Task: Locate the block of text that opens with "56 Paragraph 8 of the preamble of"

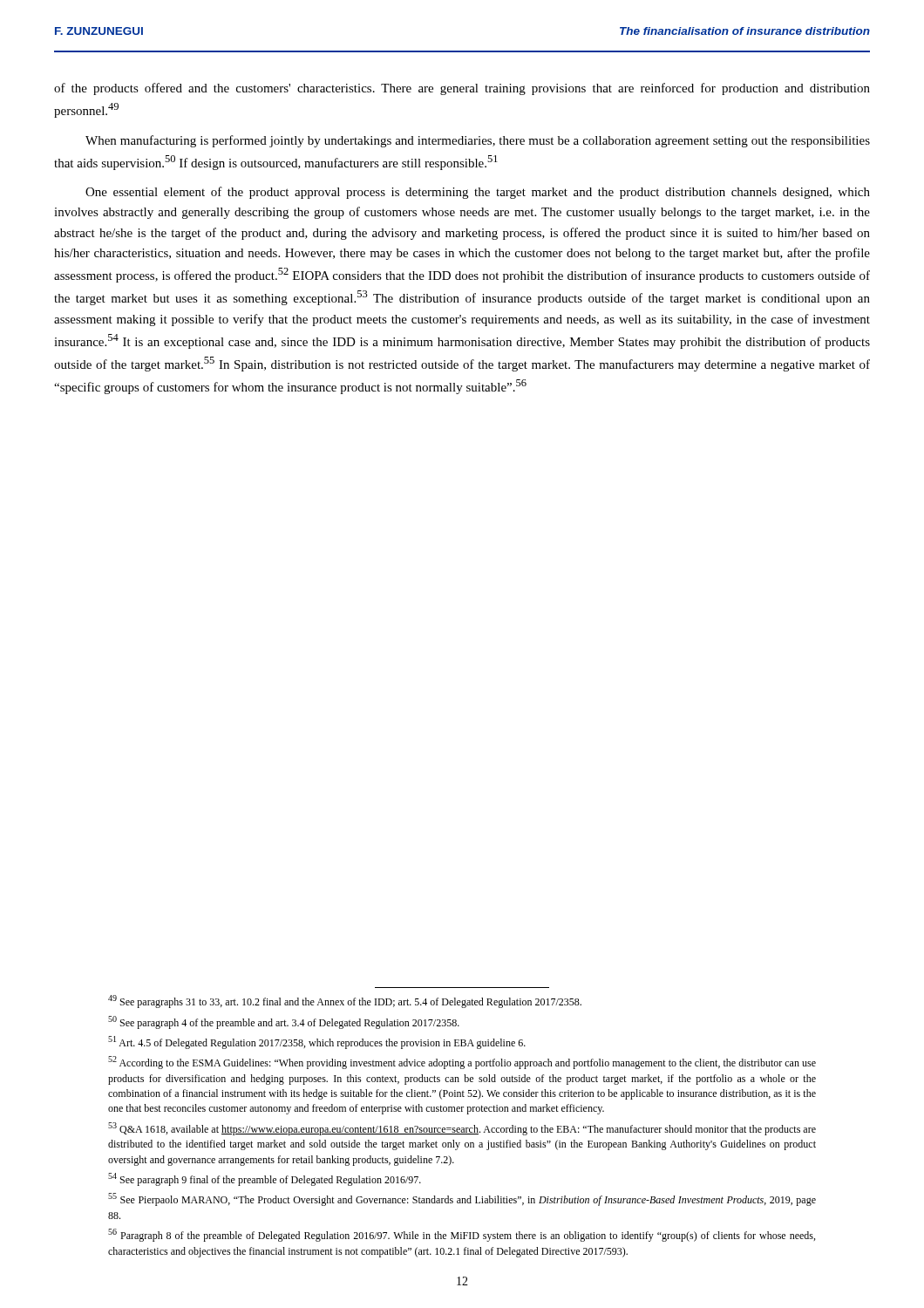Action: click(x=462, y=1243)
